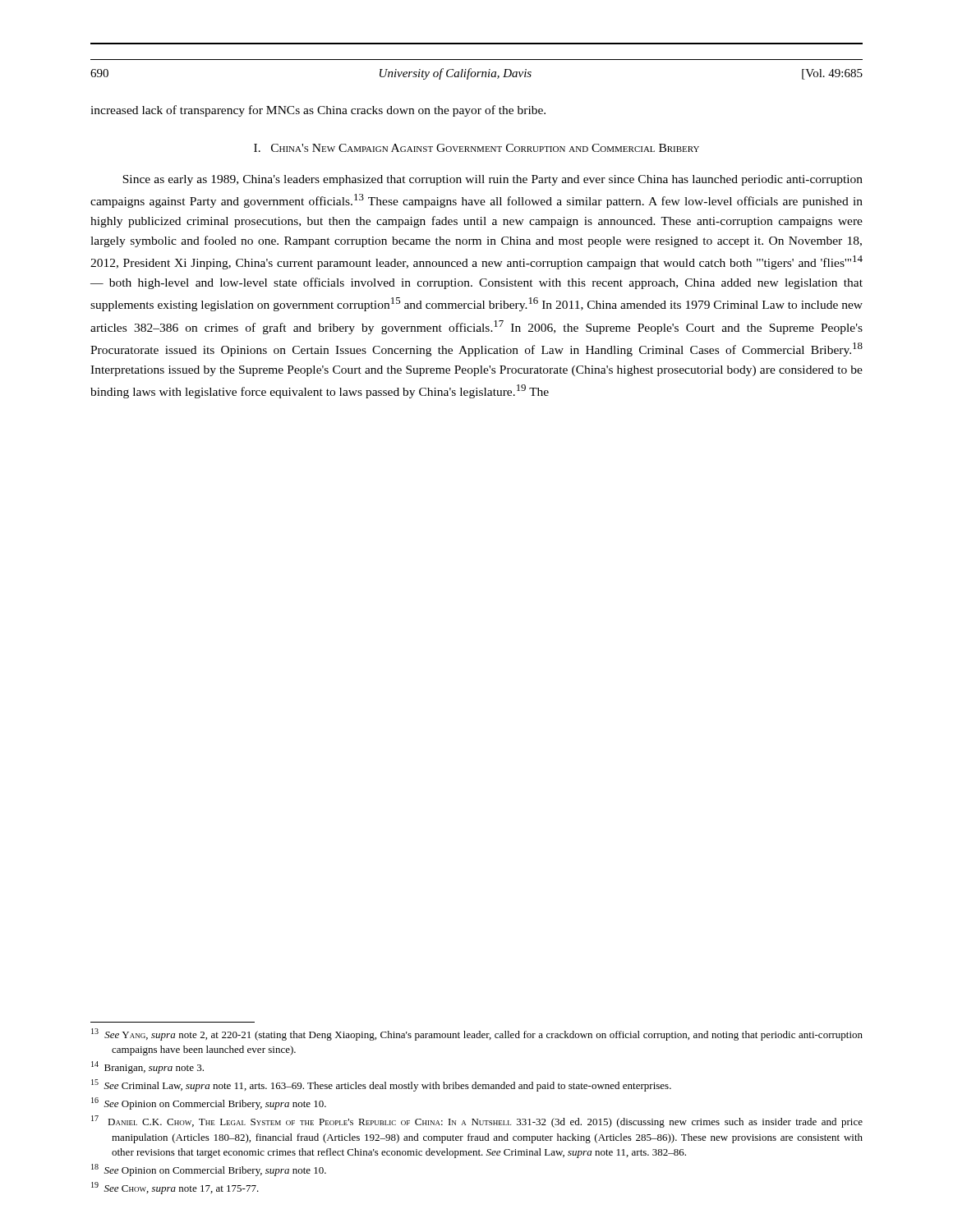Locate the block starting "17 Daniel C.K. Chow, The Legal"
This screenshot has width=953, height=1232.
(476, 1136)
